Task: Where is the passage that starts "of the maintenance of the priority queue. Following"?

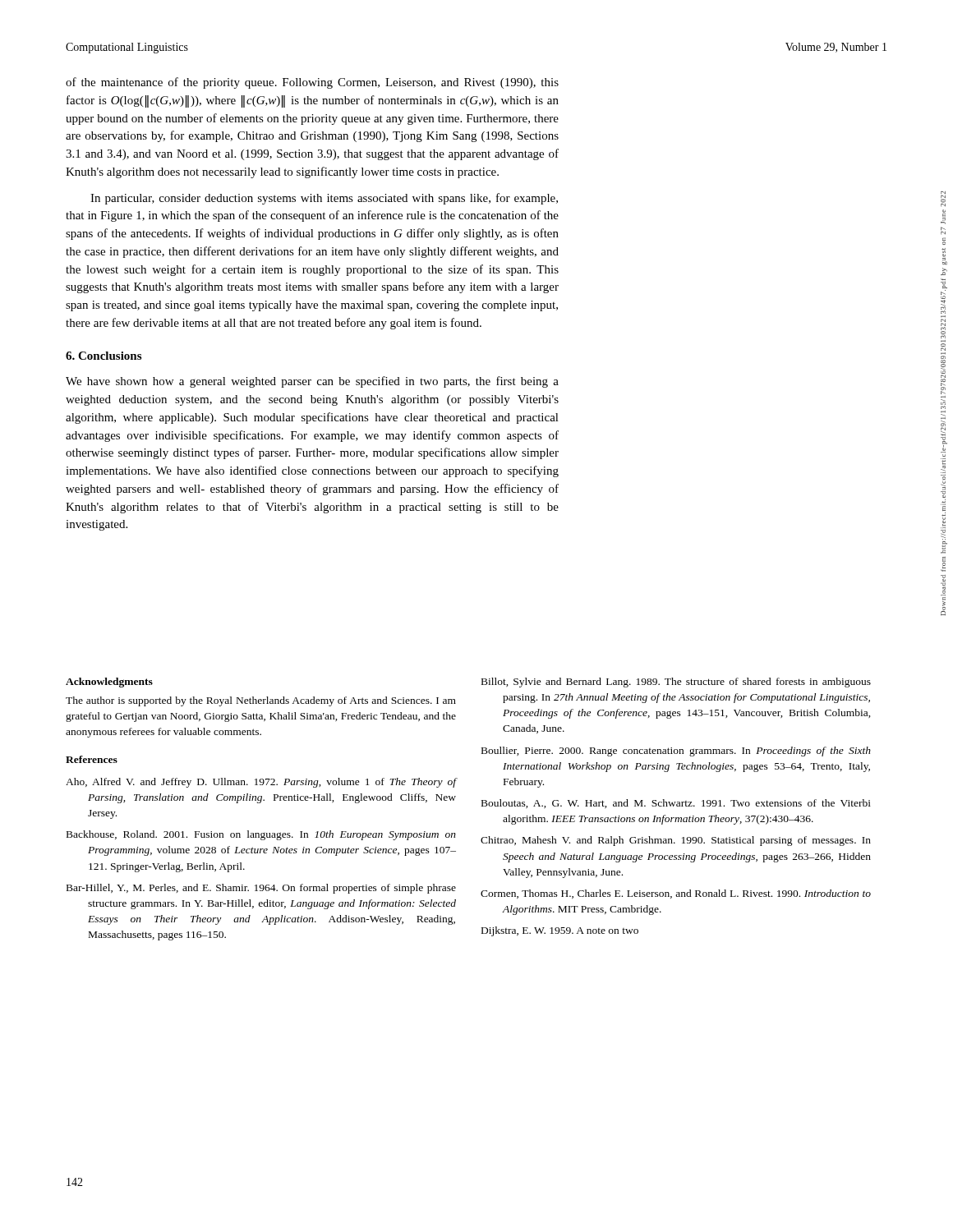Action: (312, 128)
